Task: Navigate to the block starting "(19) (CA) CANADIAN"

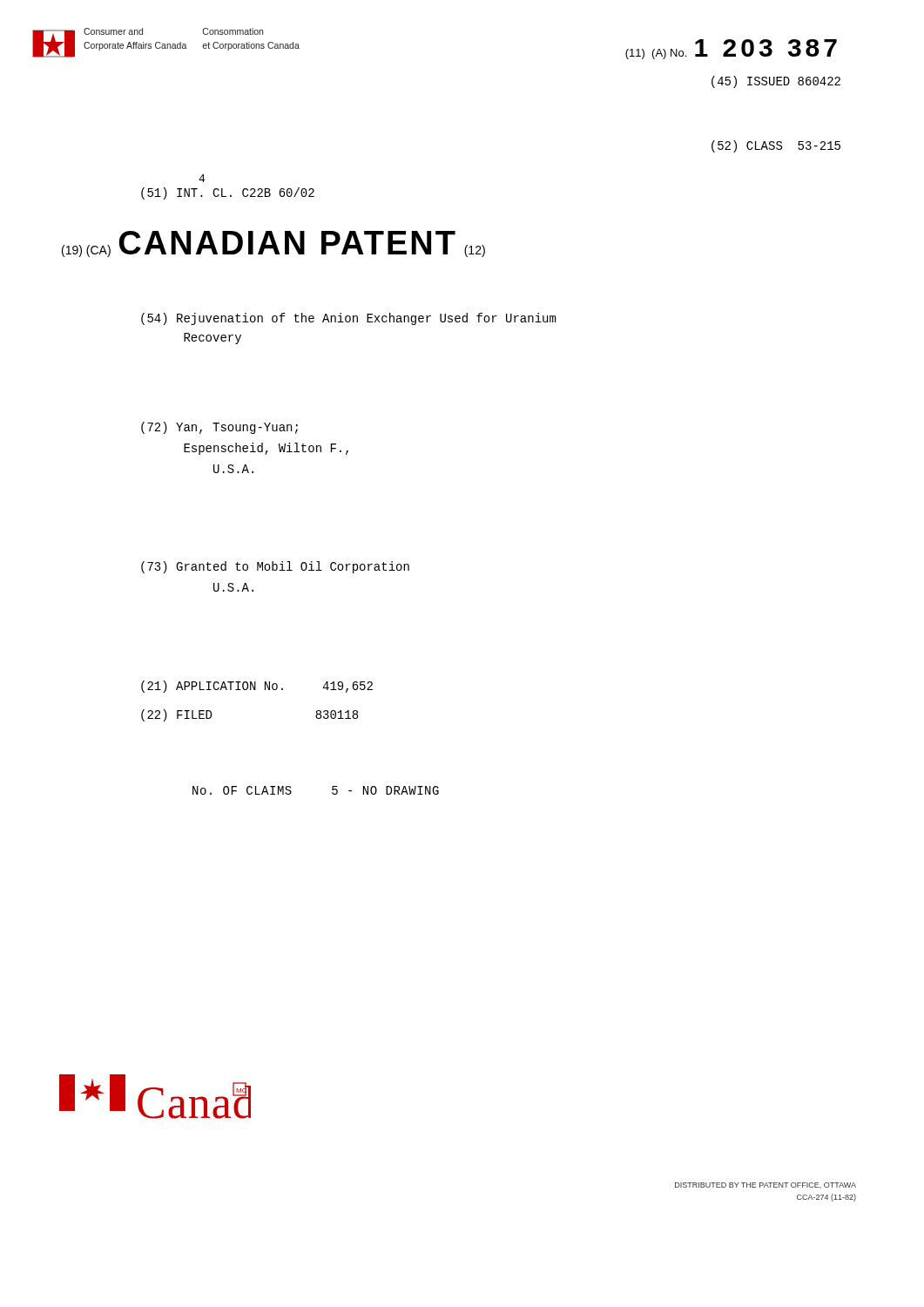Action: pos(273,243)
